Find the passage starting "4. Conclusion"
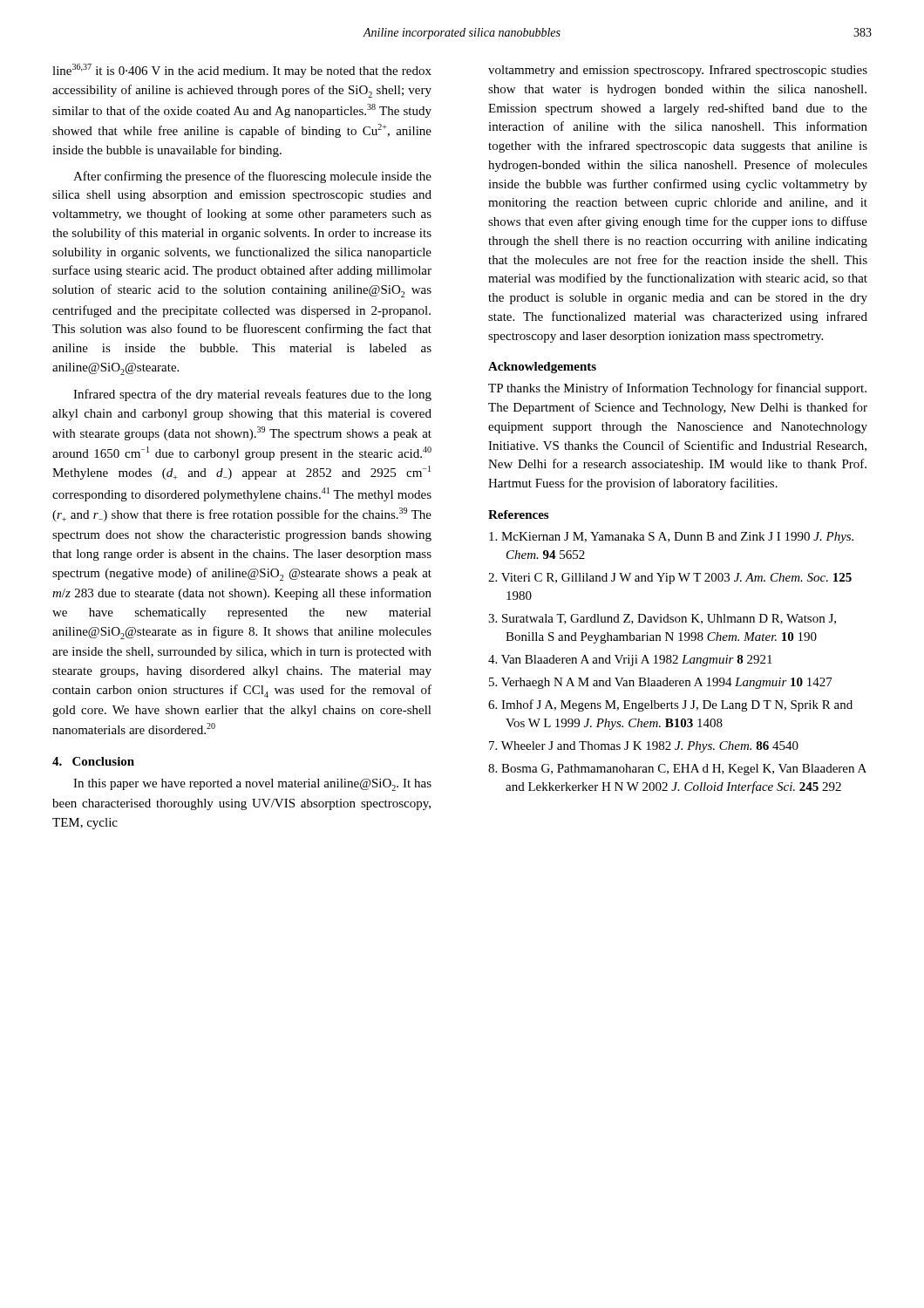924x1308 pixels. coord(93,761)
